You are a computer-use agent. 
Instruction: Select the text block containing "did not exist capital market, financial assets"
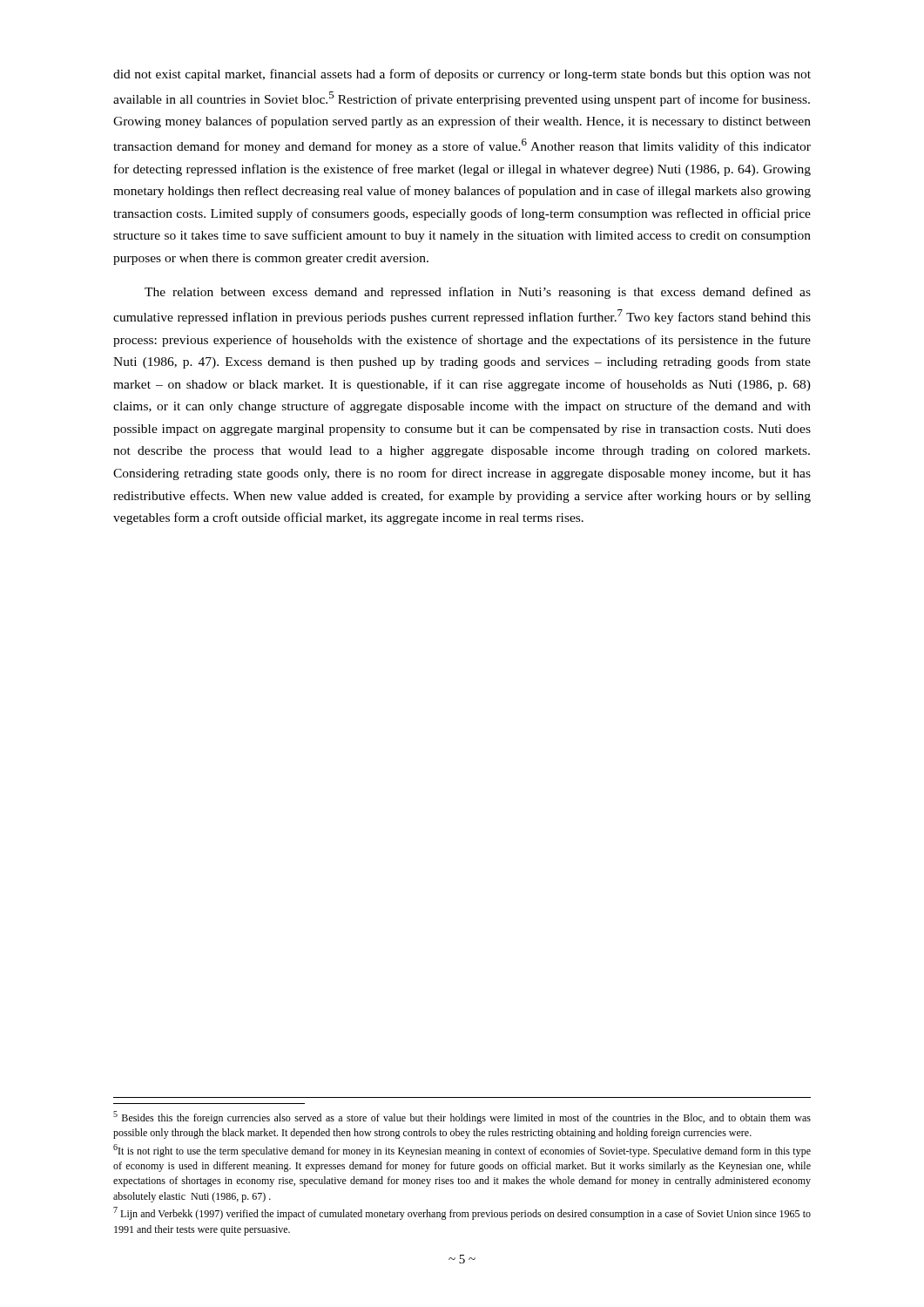tap(462, 166)
